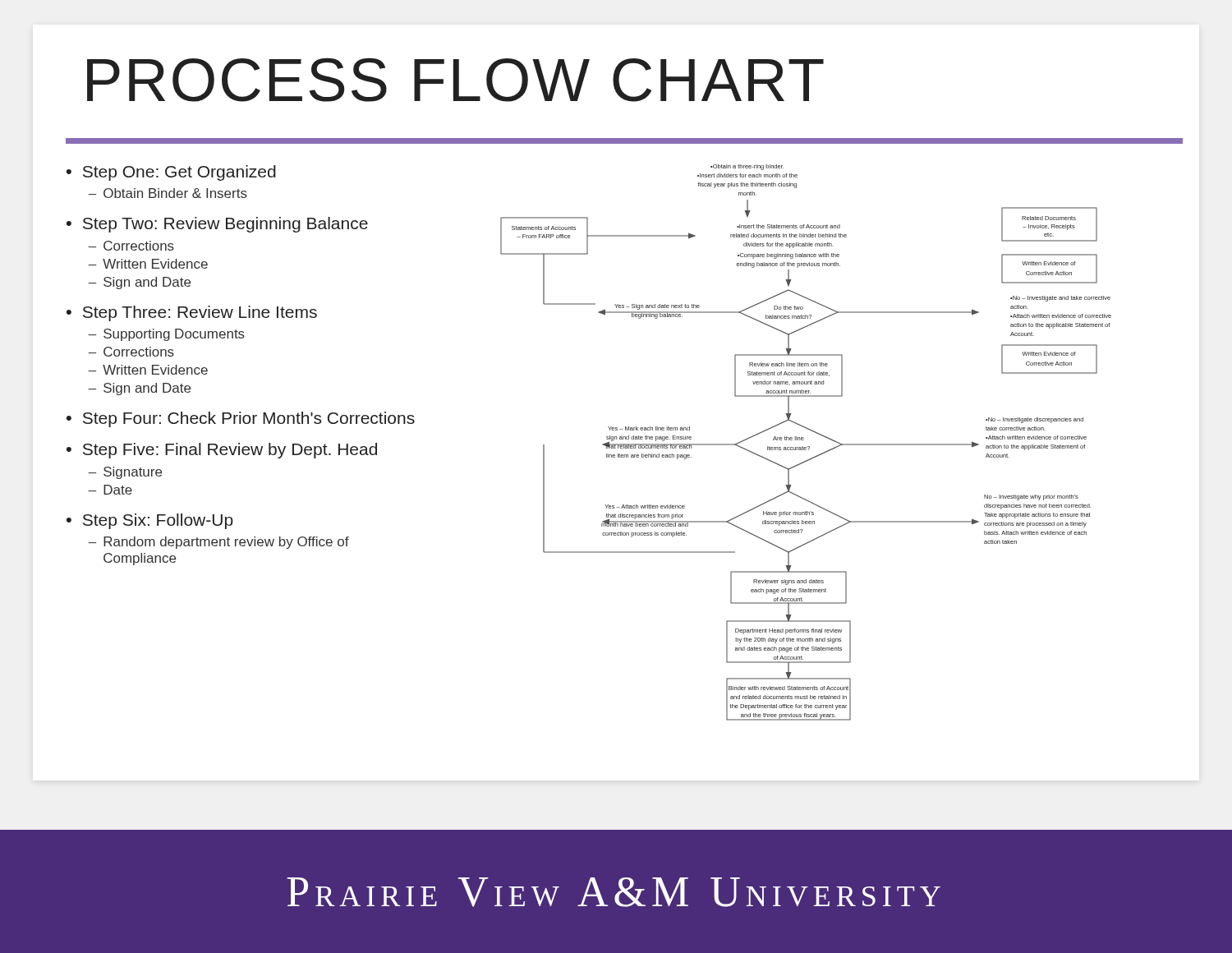Point to the element starting "PROCESS FLOW CHART"
Screen dimensions: 953x1232
(x=454, y=80)
